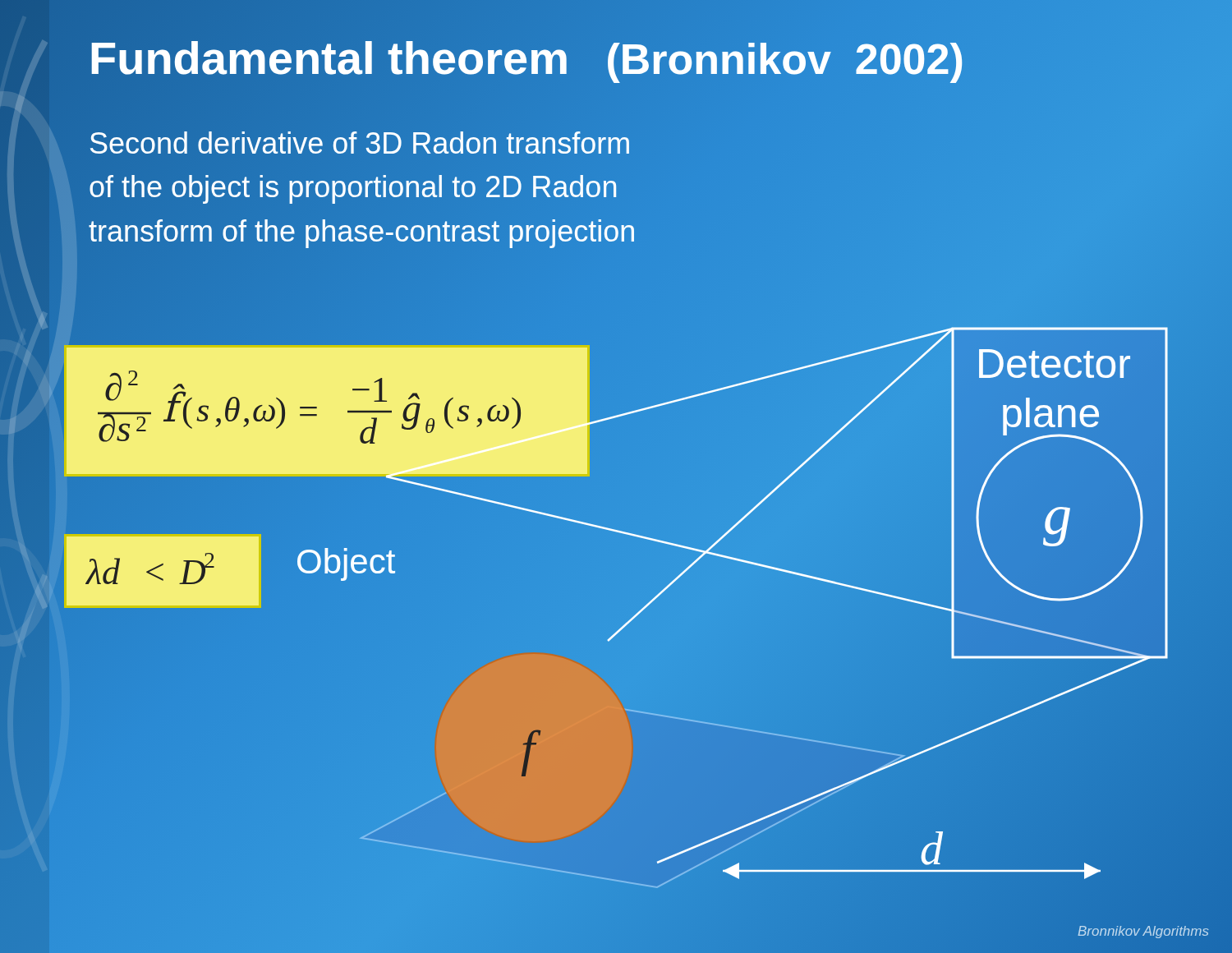Screen dimensions: 953x1232
Task: Find the title that reads "Fundamental theorem (Bronnikov"
Action: (526, 58)
